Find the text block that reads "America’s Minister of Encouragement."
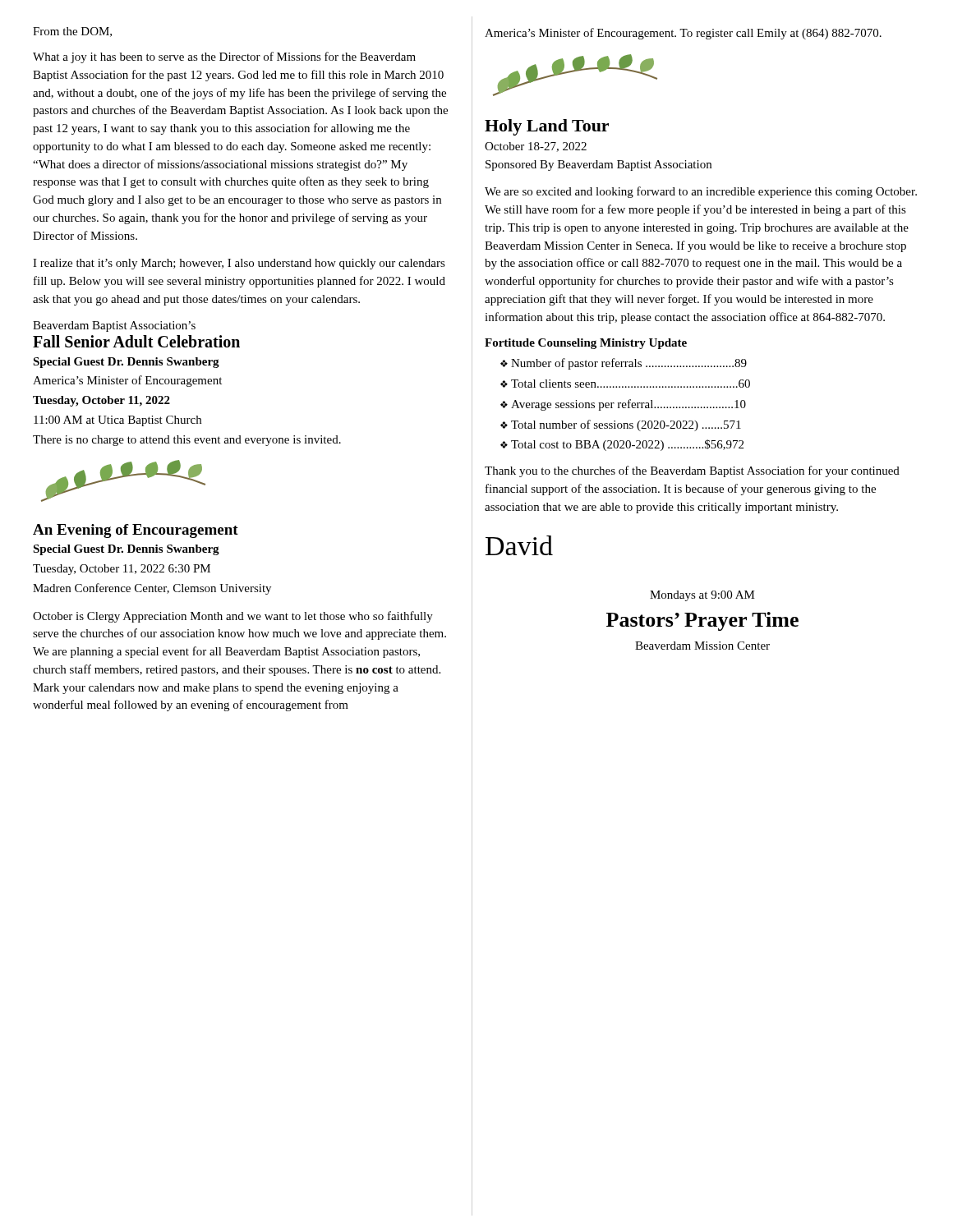 [702, 34]
